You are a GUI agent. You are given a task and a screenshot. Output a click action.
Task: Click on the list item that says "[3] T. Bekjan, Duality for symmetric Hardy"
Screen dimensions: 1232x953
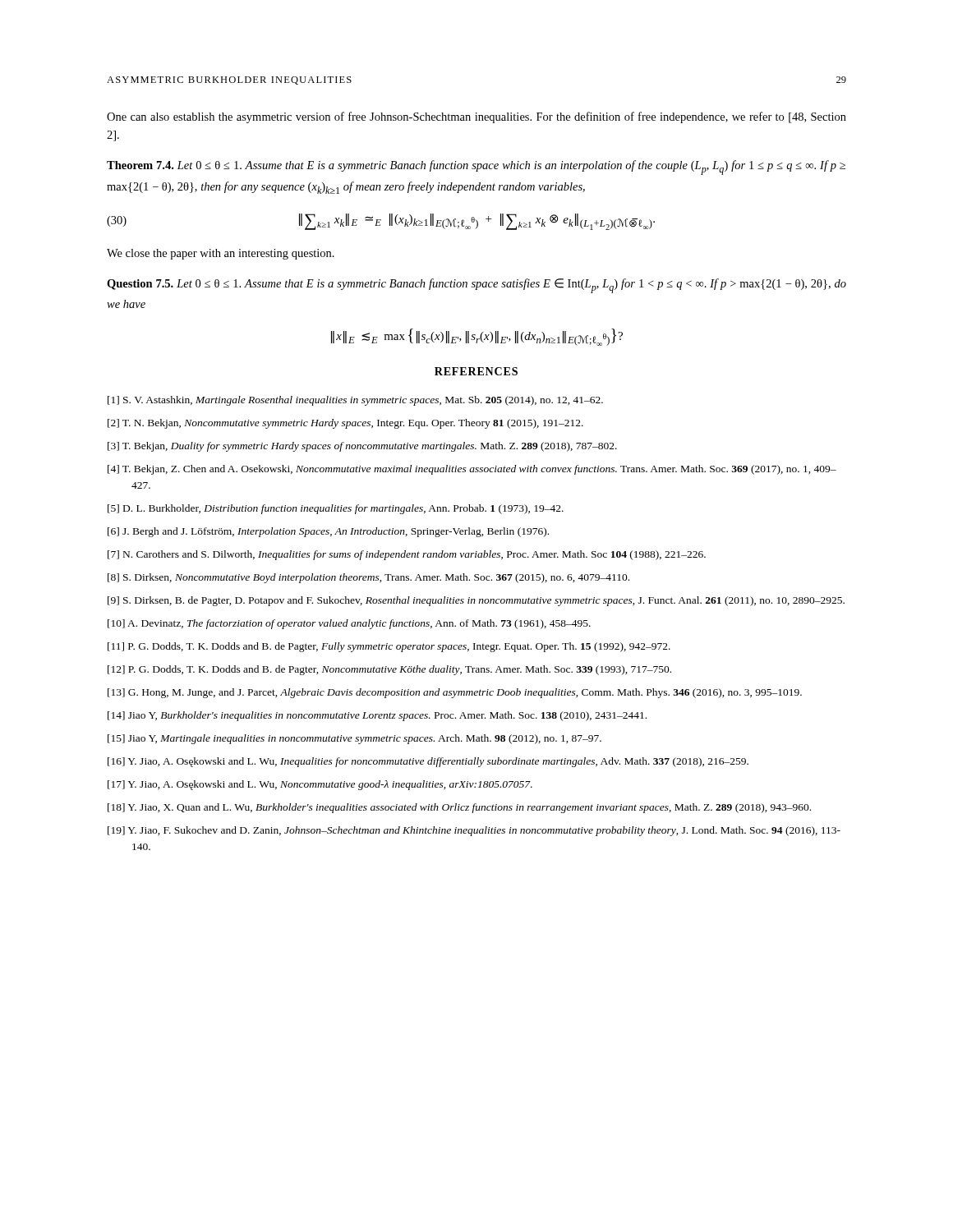tap(362, 446)
